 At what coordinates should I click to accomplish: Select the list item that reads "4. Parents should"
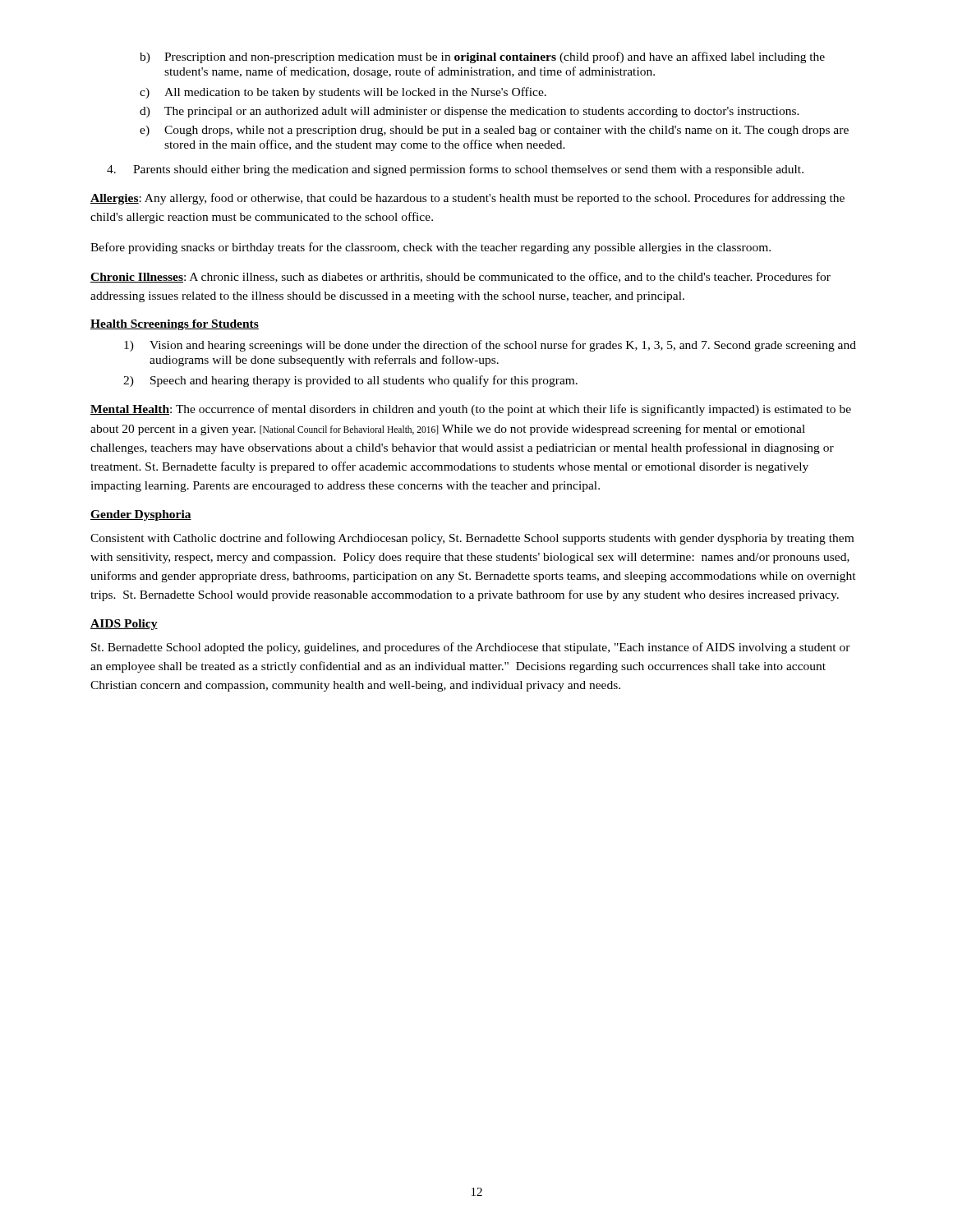pyautogui.click(x=456, y=169)
